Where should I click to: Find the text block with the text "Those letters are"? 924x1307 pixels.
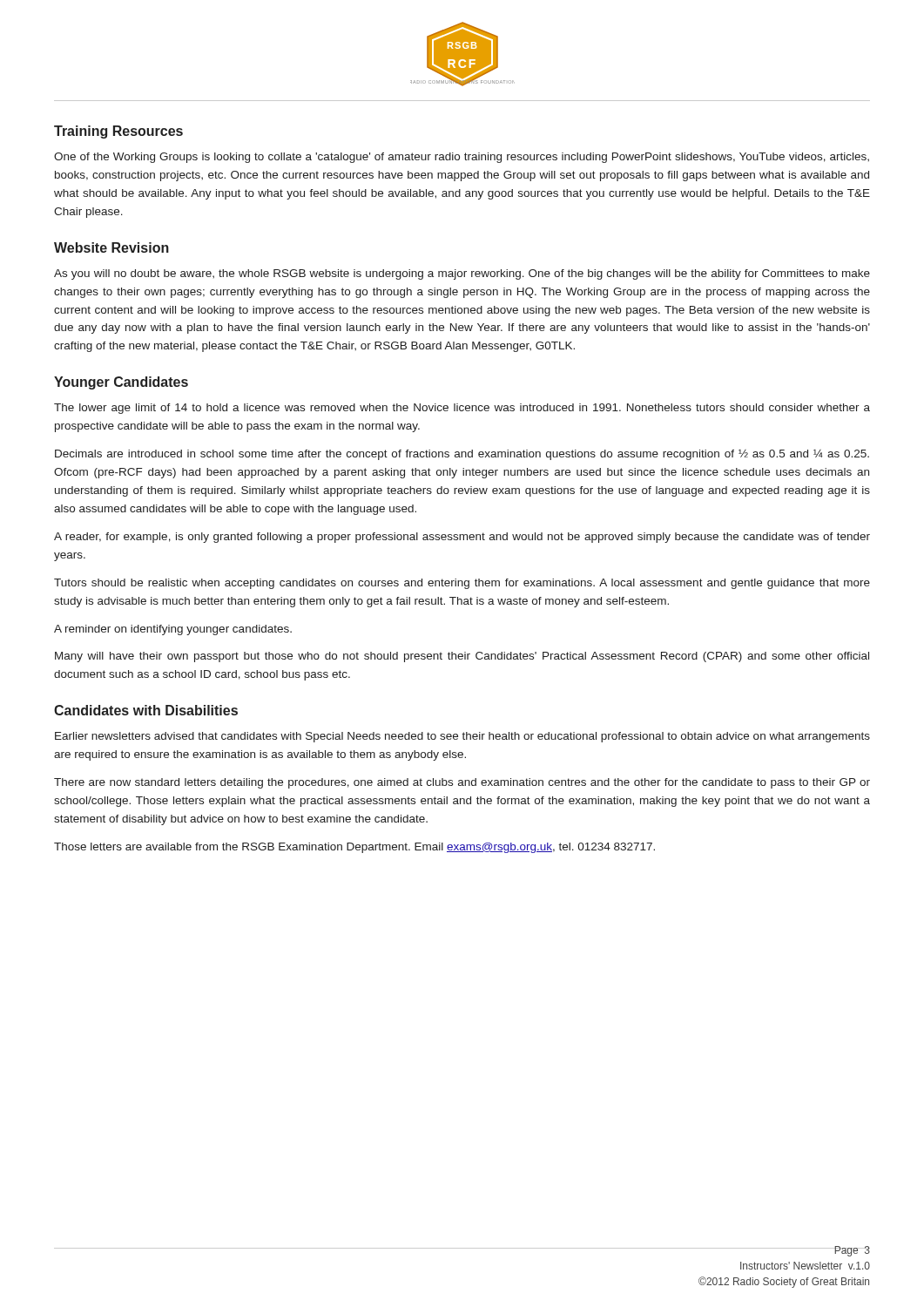tap(355, 846)
